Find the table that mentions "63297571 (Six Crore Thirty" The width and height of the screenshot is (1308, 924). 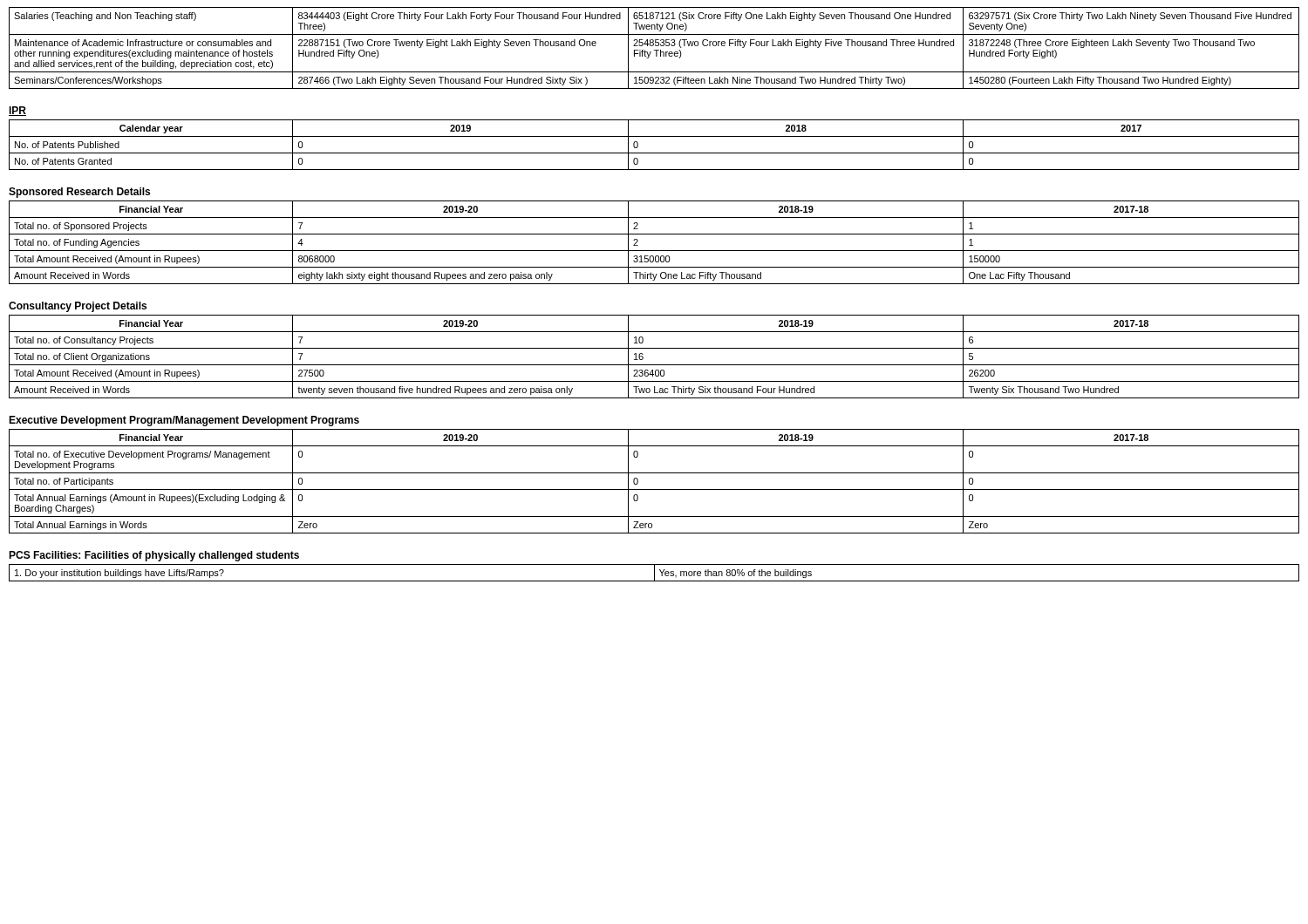[654, 48]
